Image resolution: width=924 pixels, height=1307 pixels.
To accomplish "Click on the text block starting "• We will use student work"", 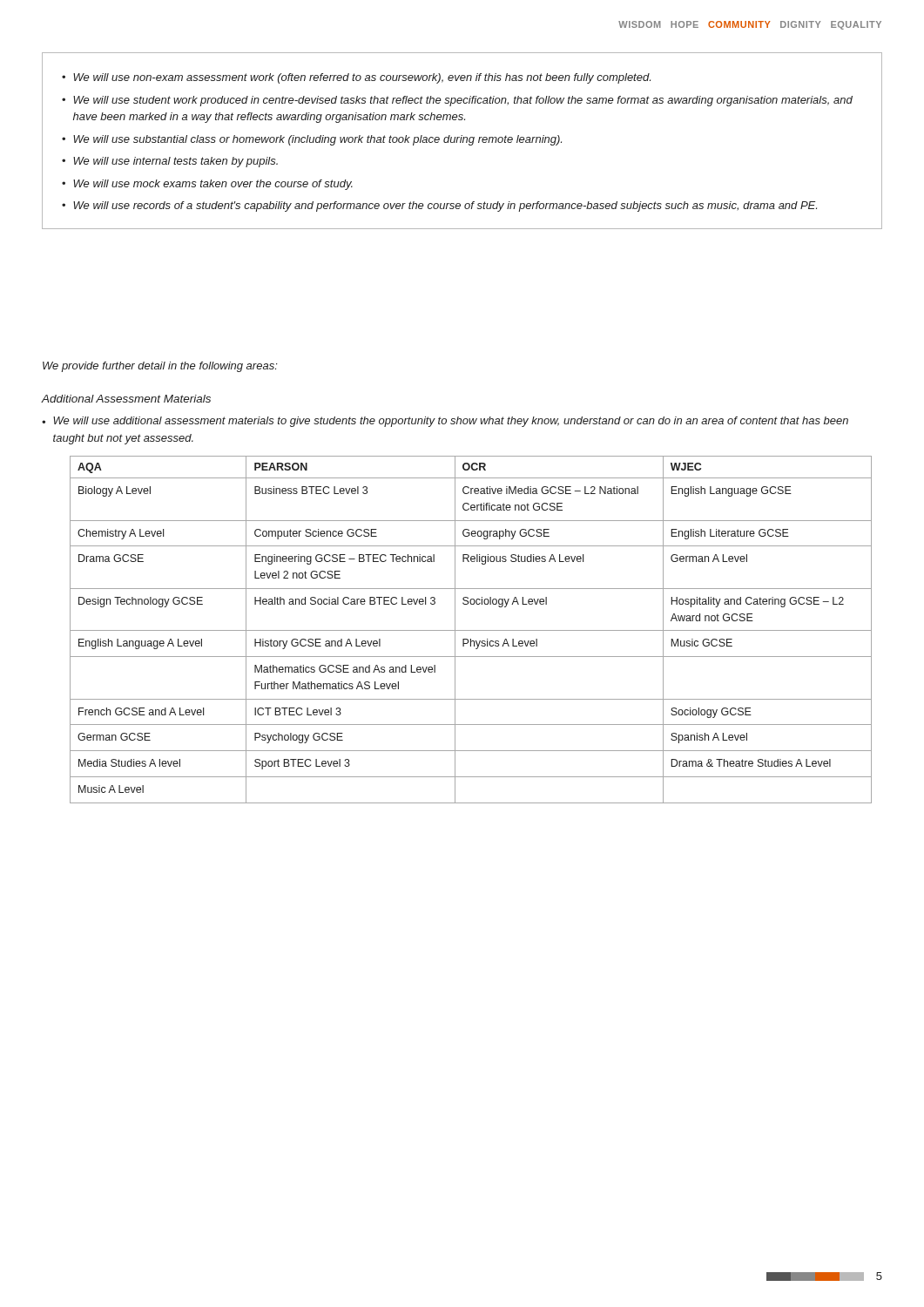I will (462, 108).
